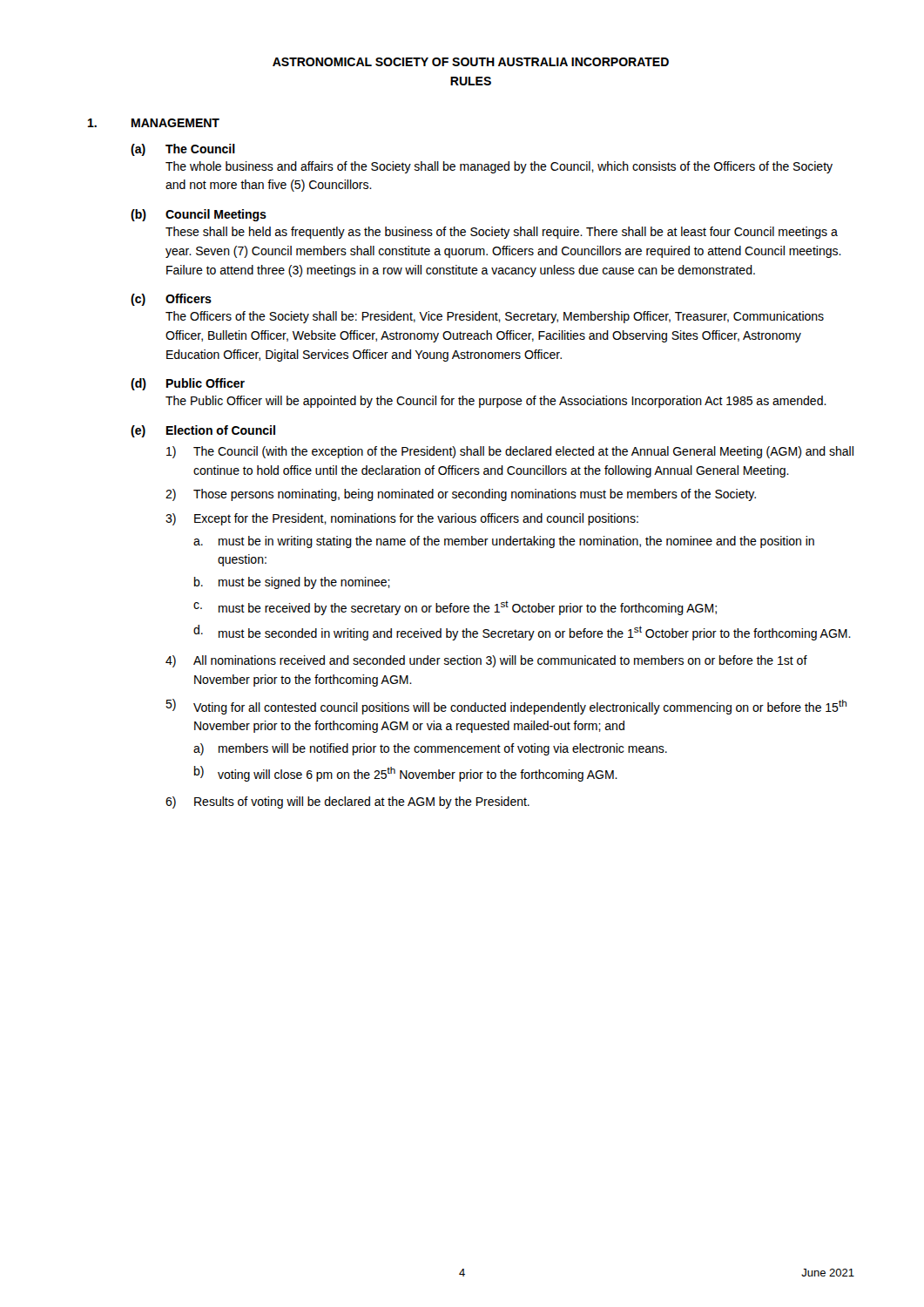Navigate to the region starting "6) Results of voting will"
The height and width of the screenshot is (1307, 924).
[510, 802]
